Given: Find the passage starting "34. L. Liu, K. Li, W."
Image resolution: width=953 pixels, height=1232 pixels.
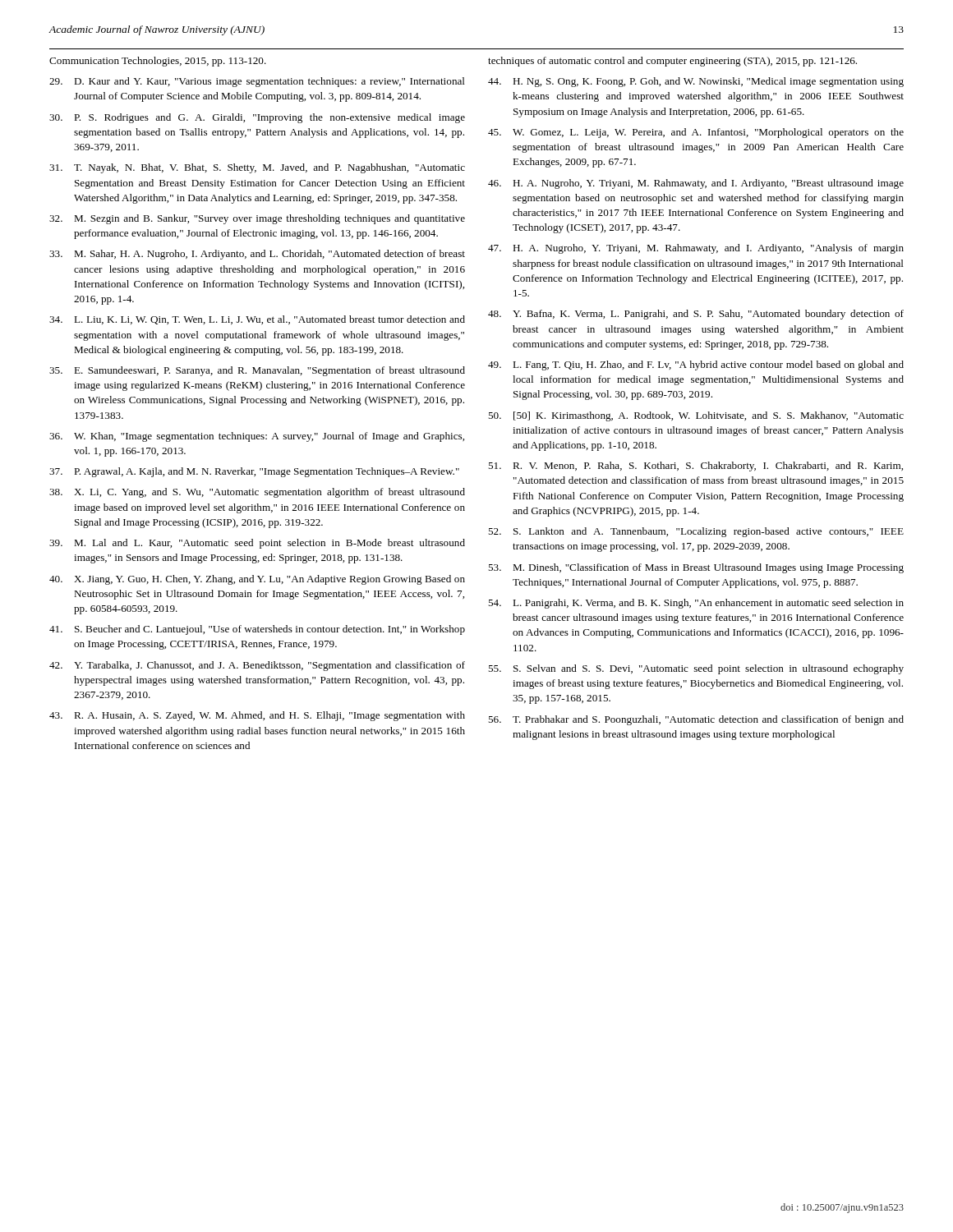Looking at the screenshot, I should (x=257, y=335).
